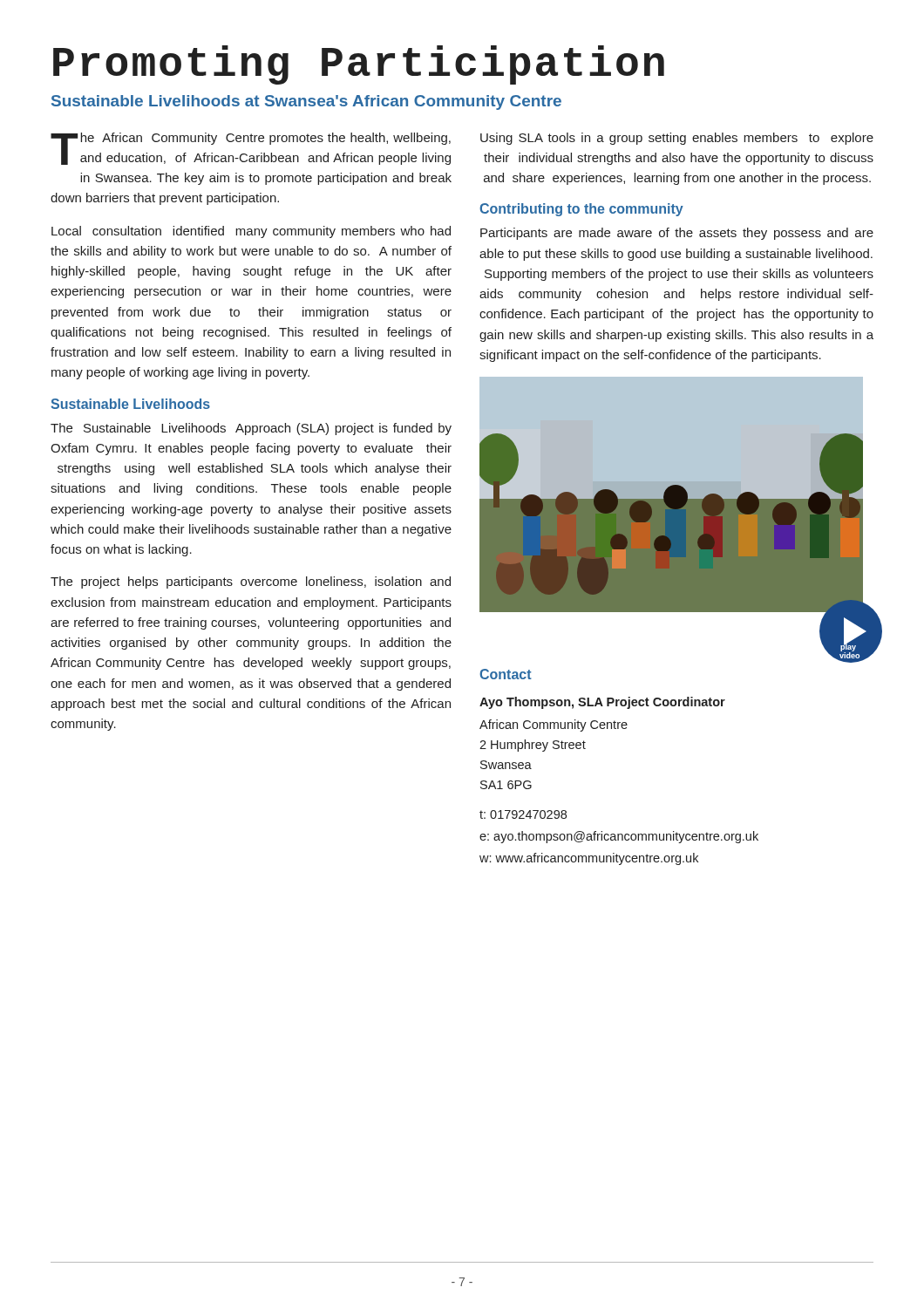This screenshot has width=924, height=1308.
Task: Find the text block containing "Local consultation identified many community members who"
Action: click(251, 301)
